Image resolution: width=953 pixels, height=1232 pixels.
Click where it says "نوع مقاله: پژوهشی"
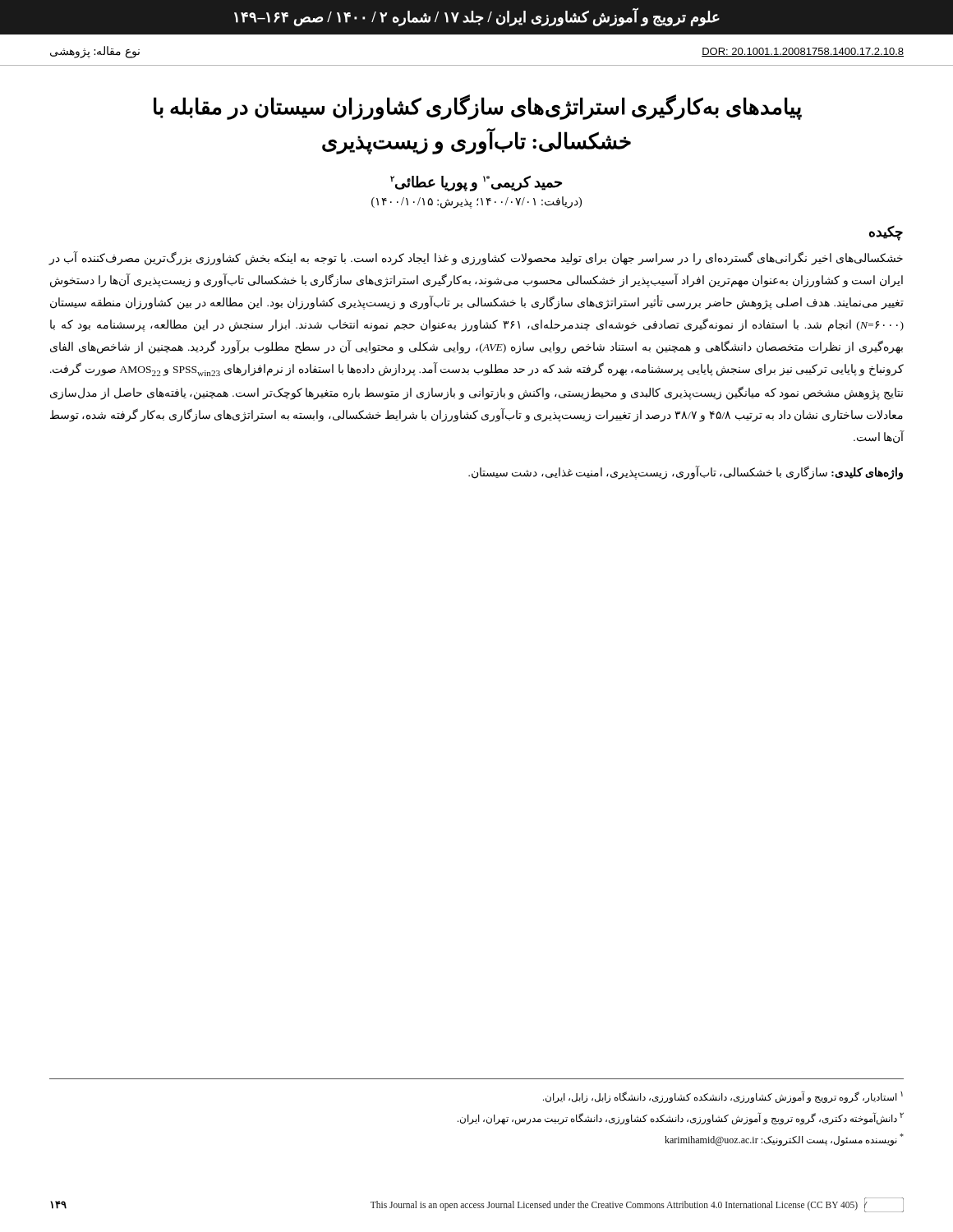coord(95,51)
